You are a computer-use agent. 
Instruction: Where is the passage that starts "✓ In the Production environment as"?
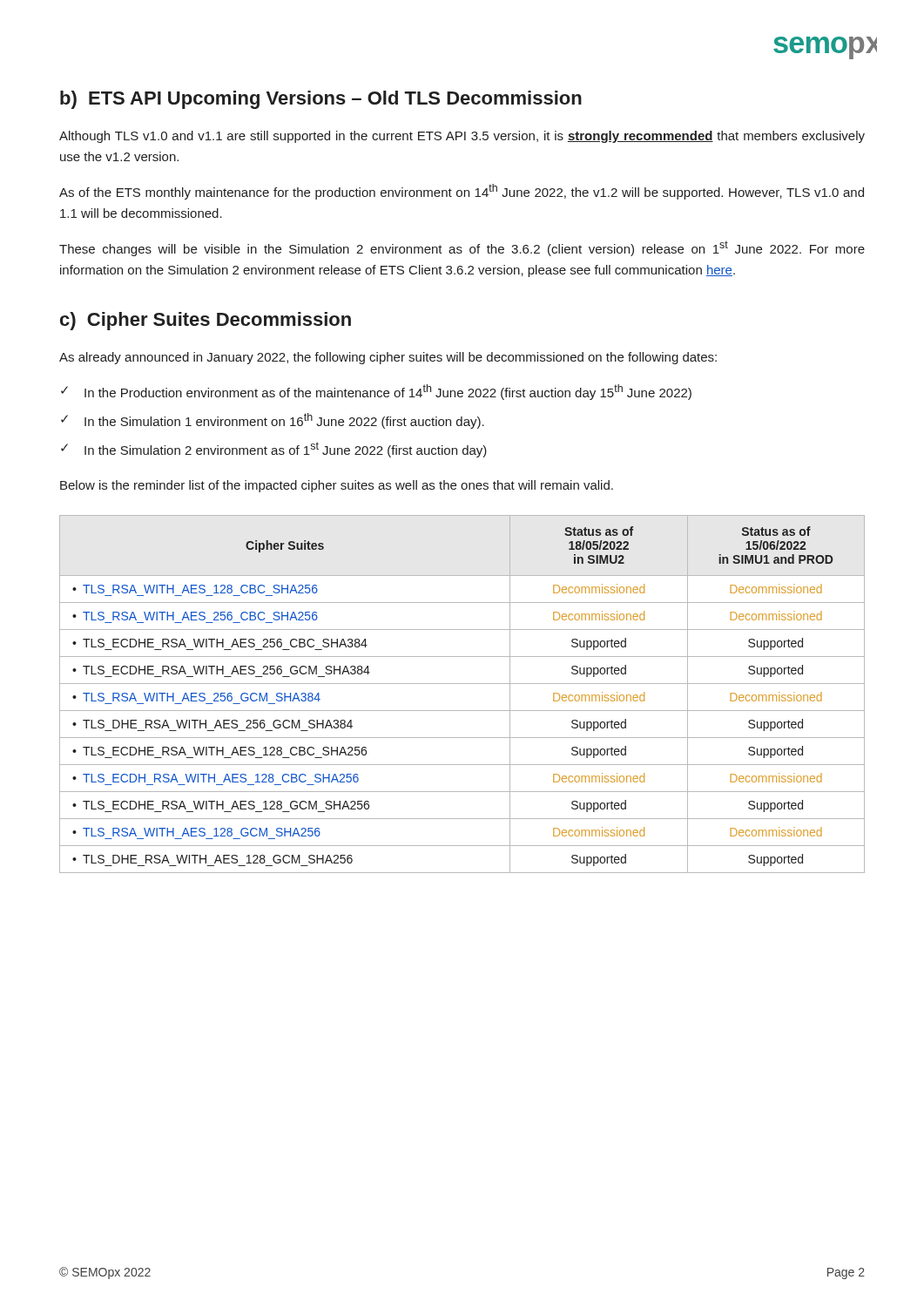click(x=376, y=392)
